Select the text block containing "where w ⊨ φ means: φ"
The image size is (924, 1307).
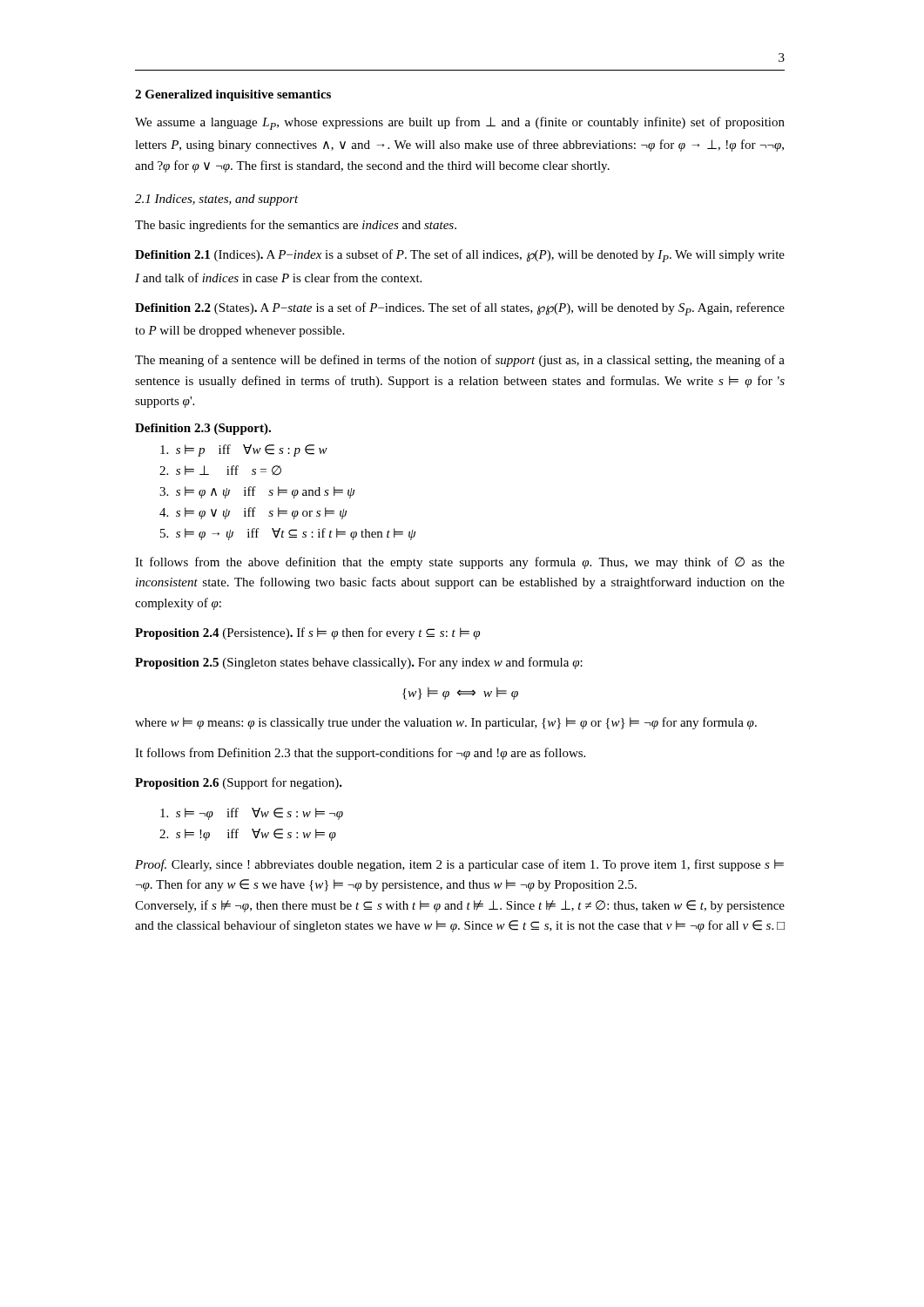click(446, 723)
